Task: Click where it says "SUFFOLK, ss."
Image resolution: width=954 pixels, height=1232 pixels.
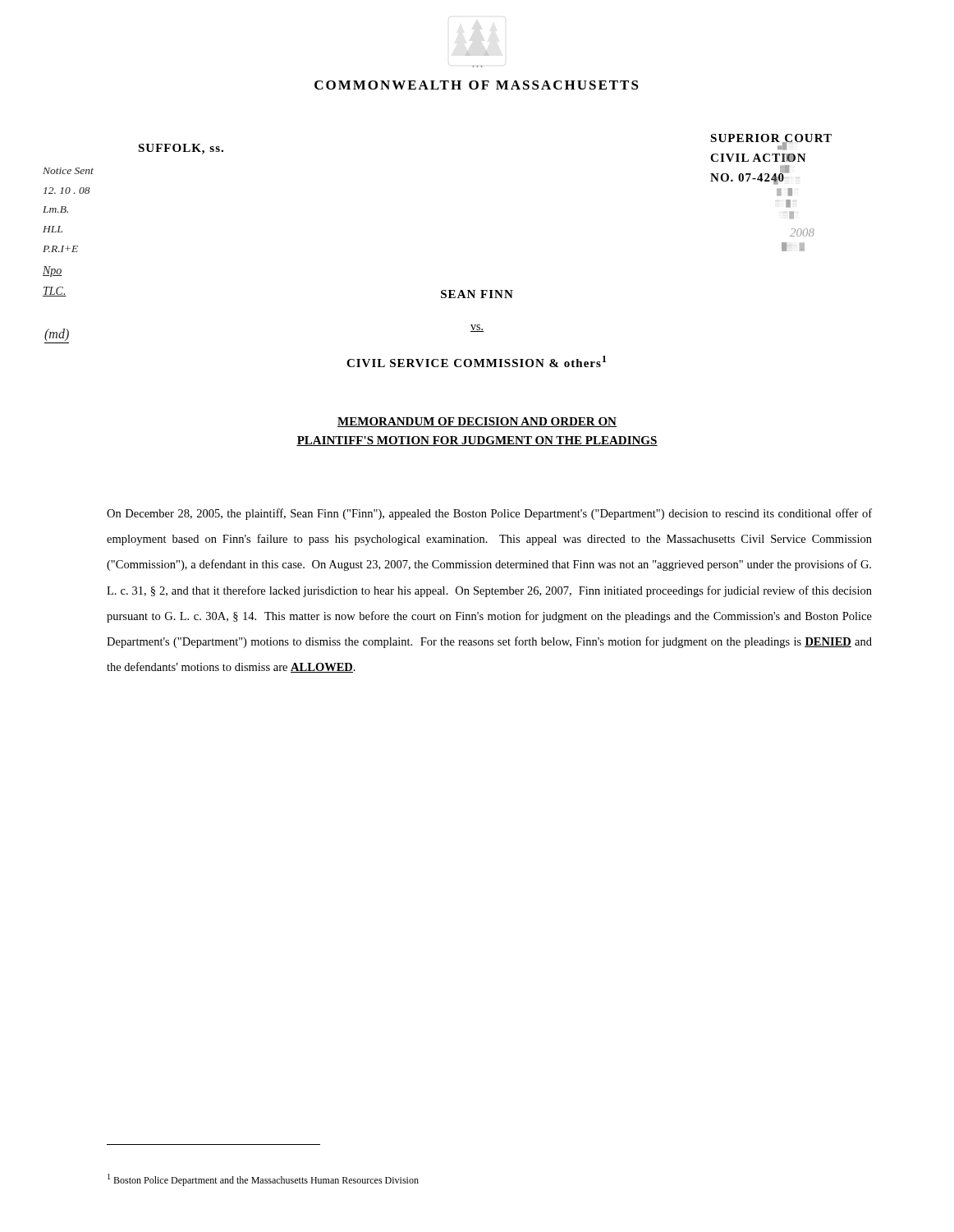Action: tap(181, 148)
